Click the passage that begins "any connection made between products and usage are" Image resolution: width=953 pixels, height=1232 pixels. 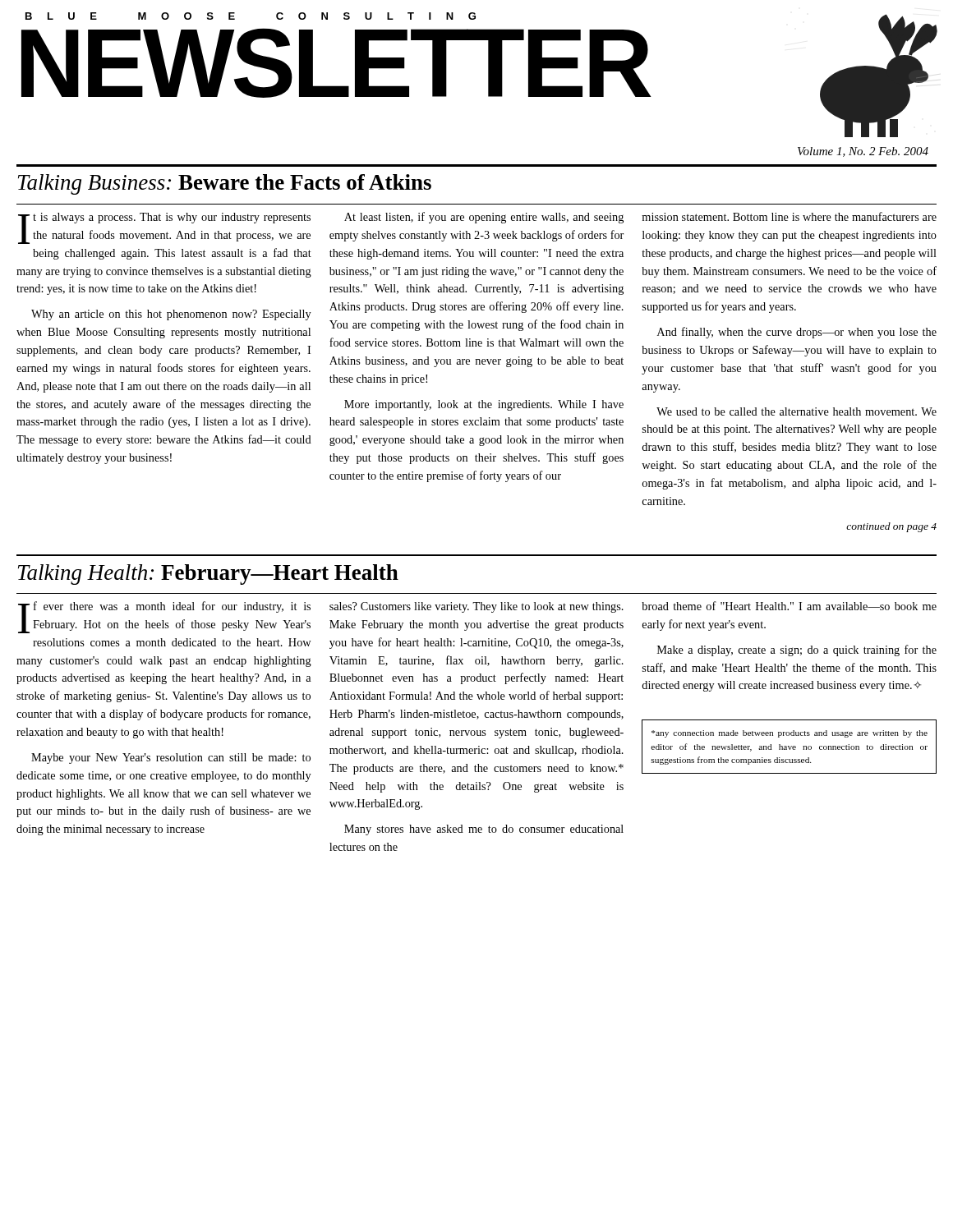coord(789,746)
